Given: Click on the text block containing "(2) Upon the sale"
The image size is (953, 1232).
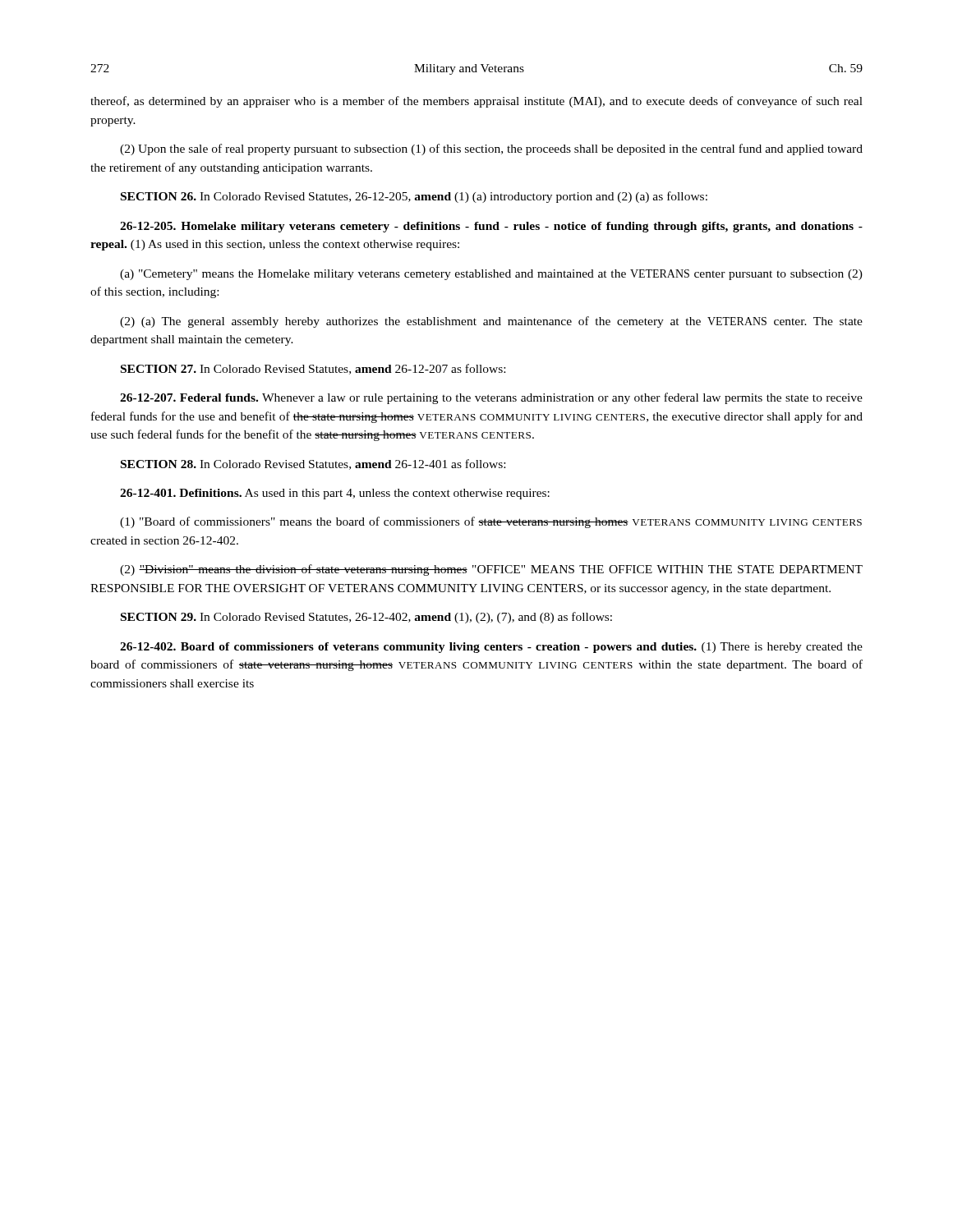Looking at the screenshot, I should click(x=476, y=158).
